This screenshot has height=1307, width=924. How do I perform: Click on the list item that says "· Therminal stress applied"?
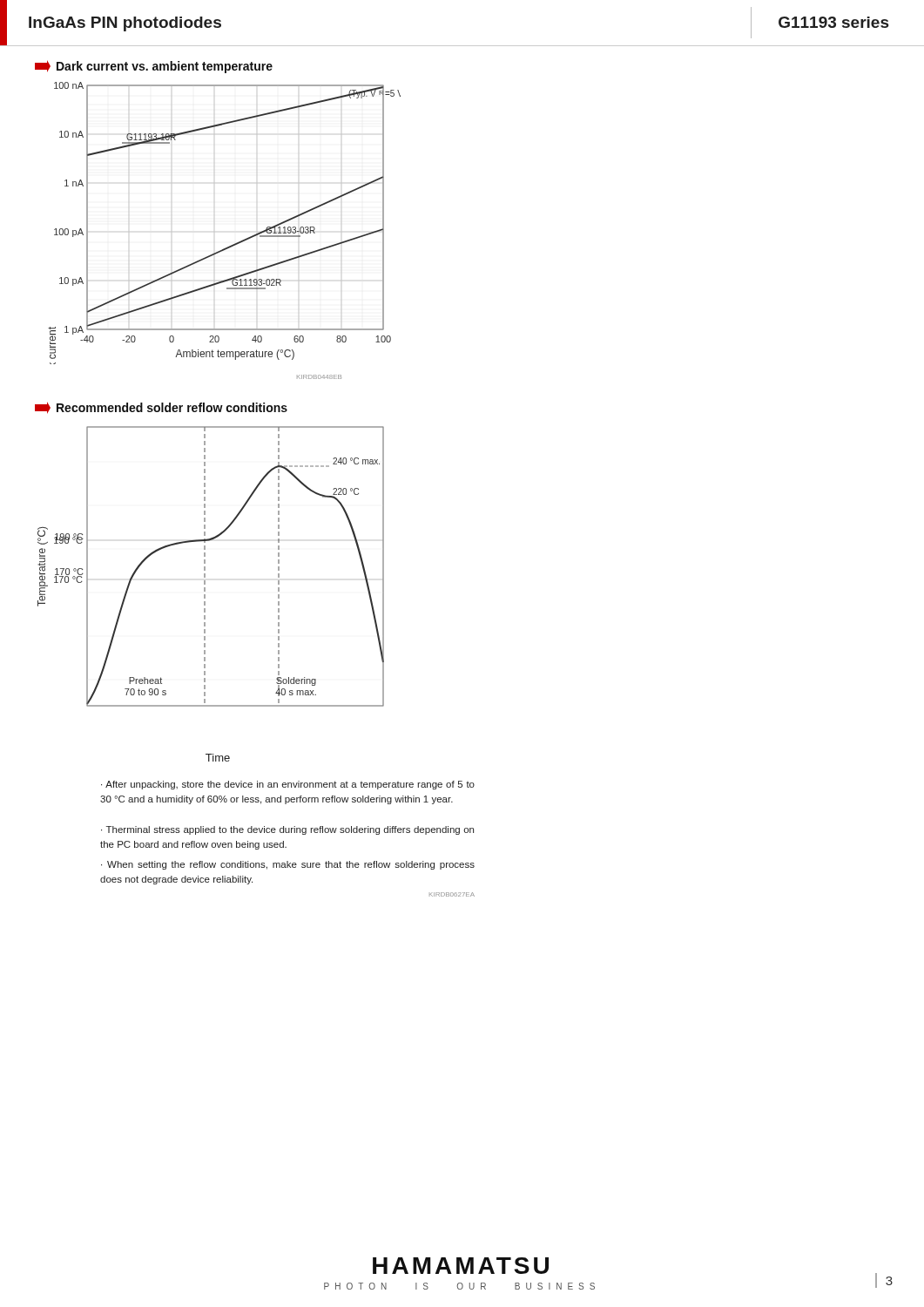(287, 837)
